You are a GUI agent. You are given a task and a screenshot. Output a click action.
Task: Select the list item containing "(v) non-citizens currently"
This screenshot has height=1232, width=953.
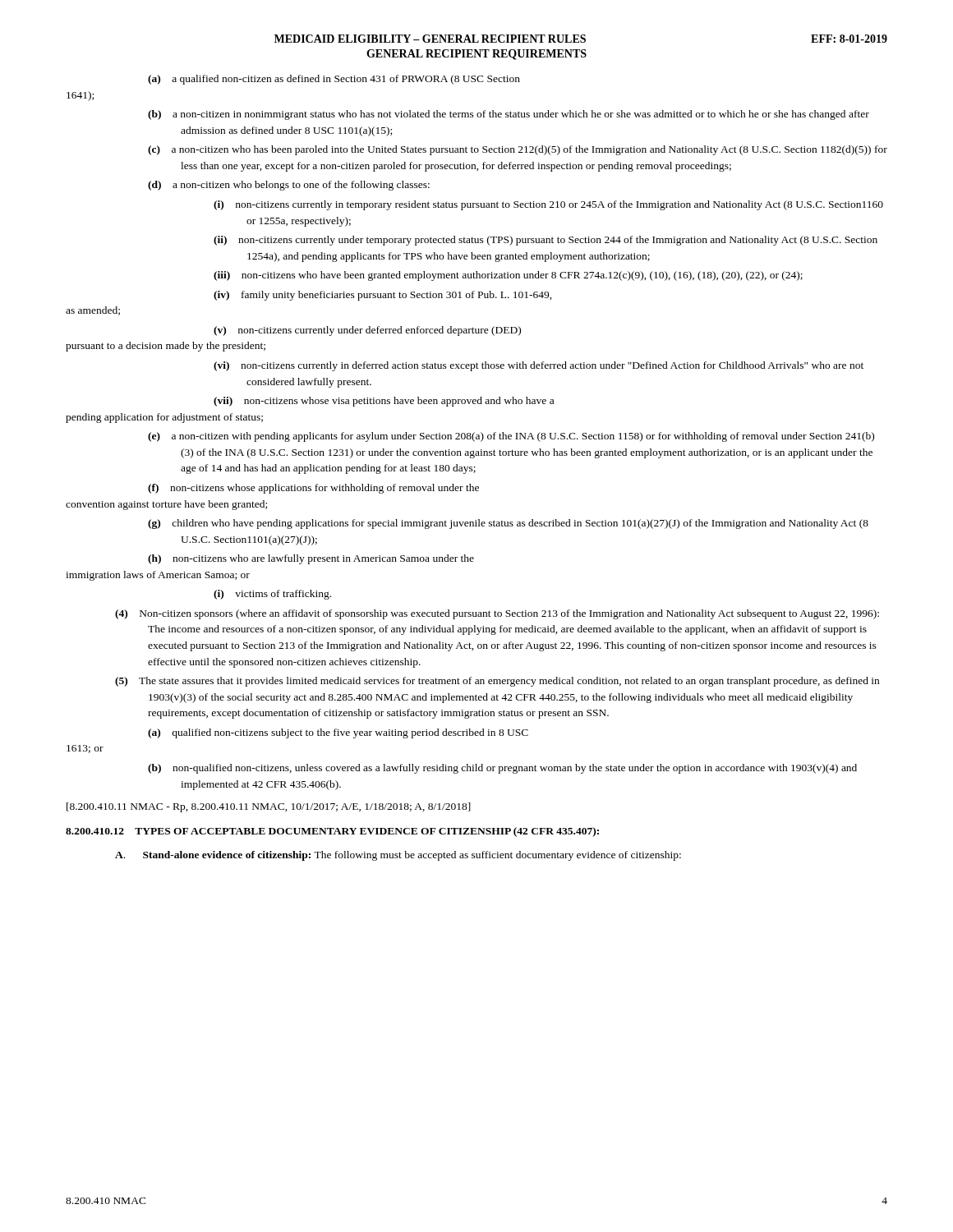384,330
